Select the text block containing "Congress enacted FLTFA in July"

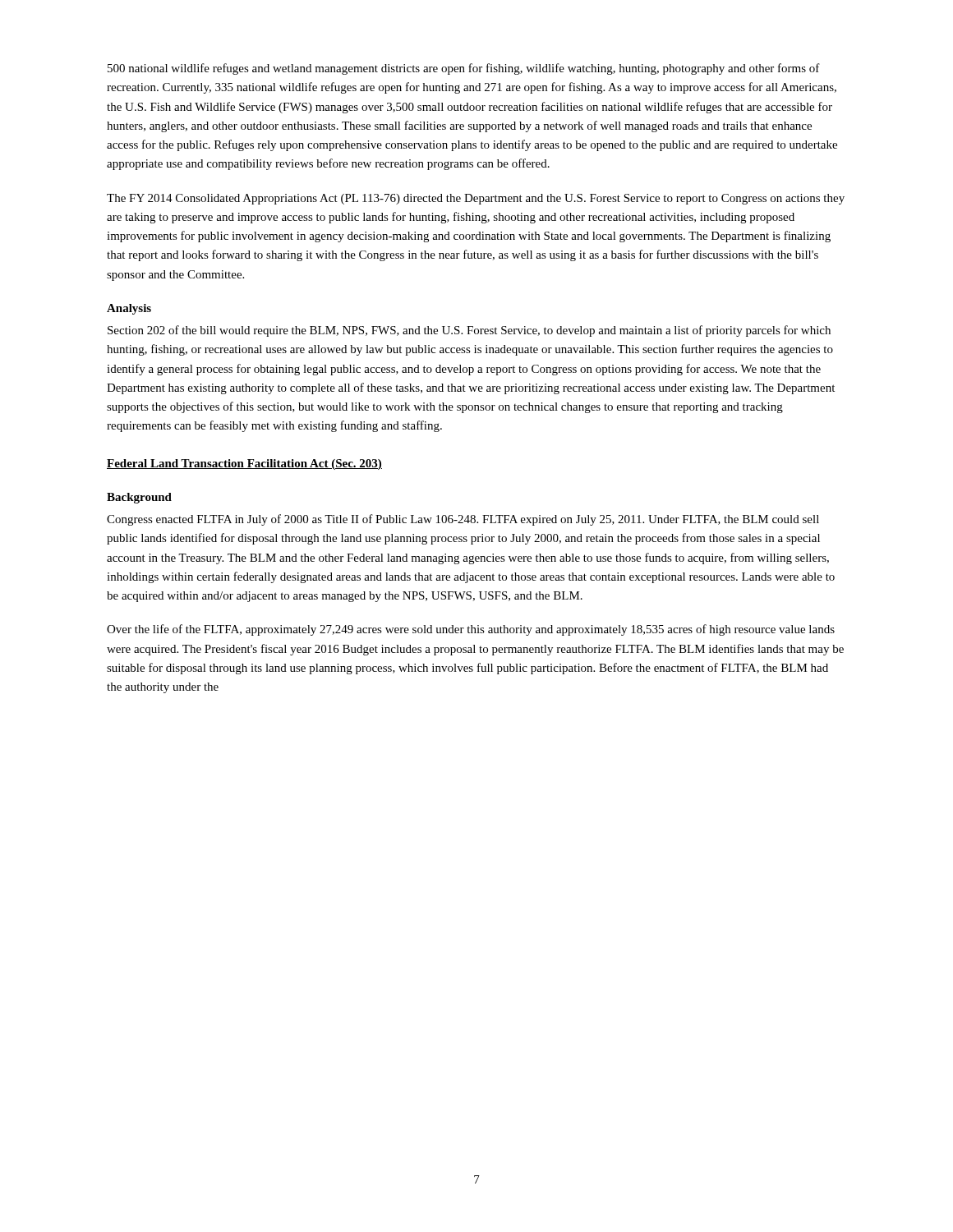[x=471, y=557]
